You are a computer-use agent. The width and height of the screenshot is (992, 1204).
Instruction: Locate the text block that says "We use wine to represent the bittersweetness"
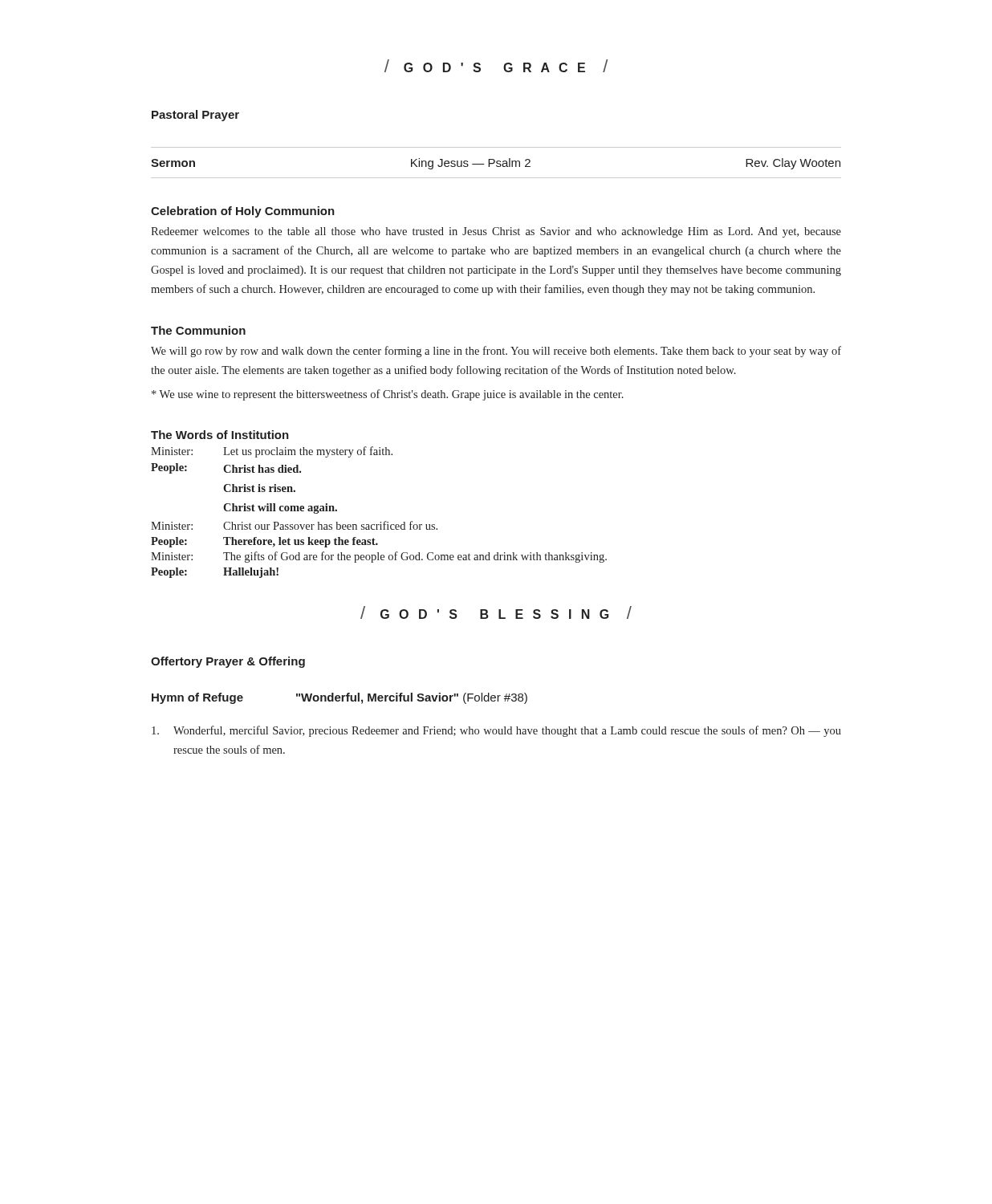(387, 394)
